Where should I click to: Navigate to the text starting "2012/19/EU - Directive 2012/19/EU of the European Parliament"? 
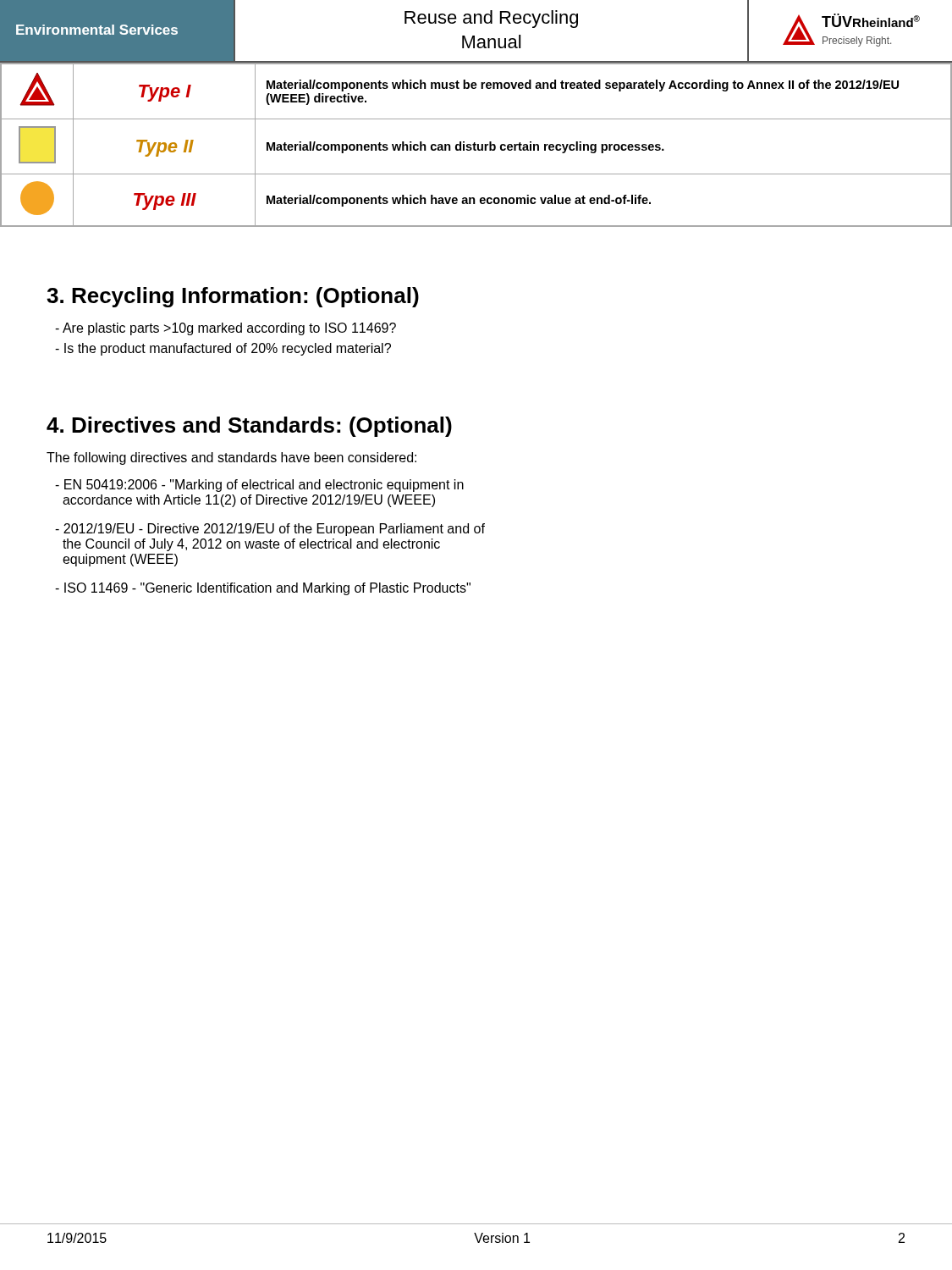coord(270,544)
